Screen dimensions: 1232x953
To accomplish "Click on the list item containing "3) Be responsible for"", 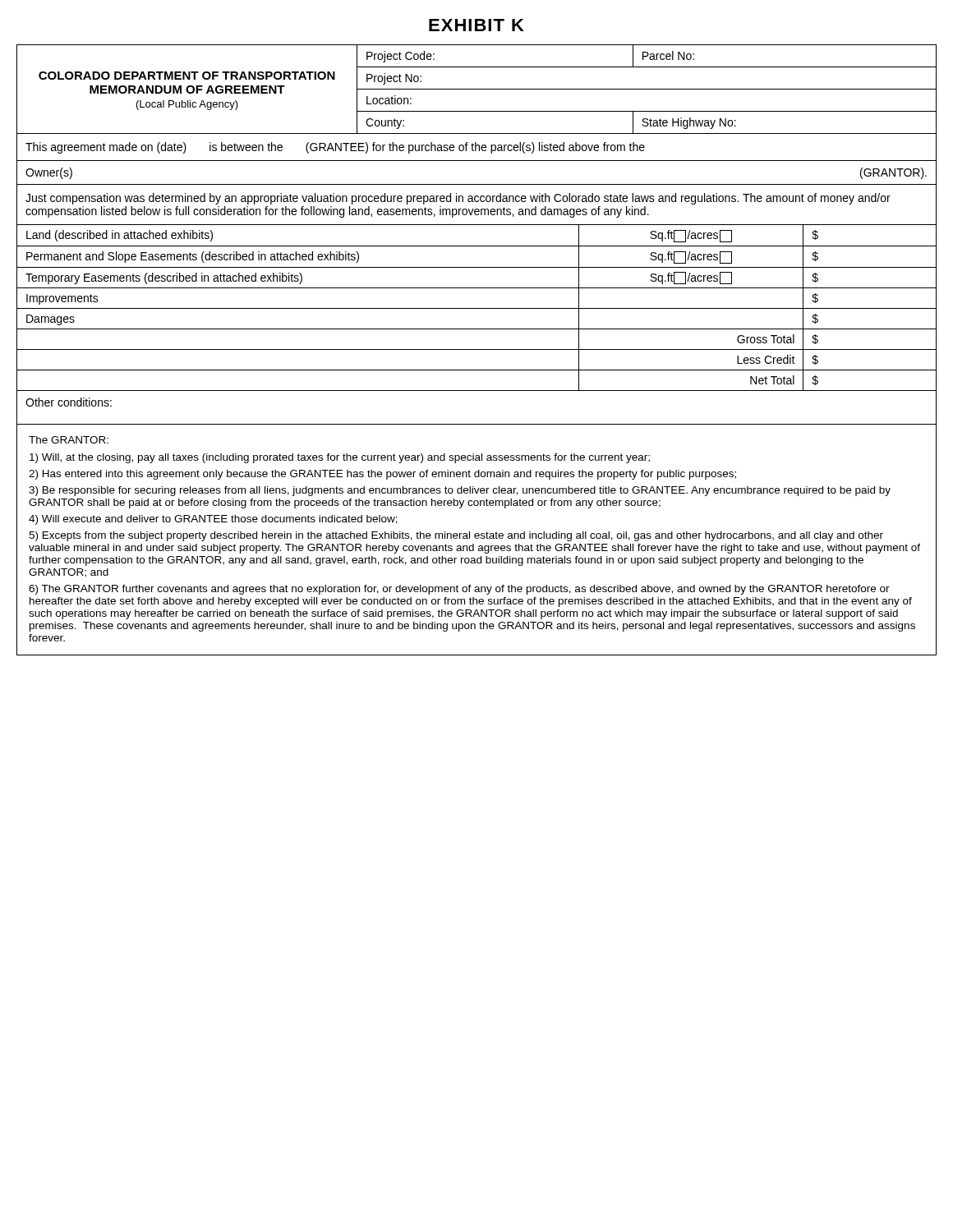I will [460, 496].
